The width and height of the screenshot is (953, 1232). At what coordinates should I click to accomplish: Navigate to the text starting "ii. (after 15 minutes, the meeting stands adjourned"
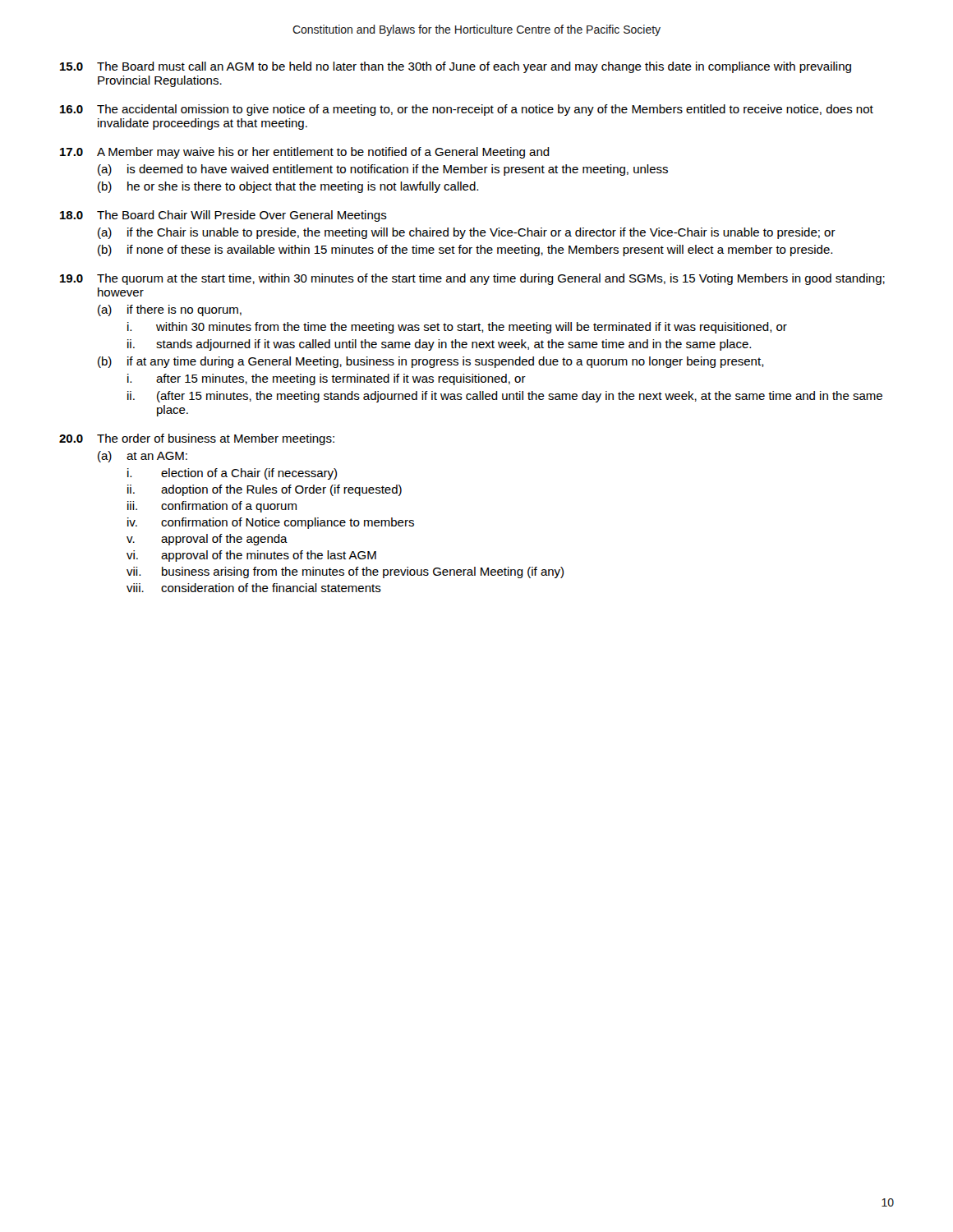pyautogui.click(x=510, y=402)
